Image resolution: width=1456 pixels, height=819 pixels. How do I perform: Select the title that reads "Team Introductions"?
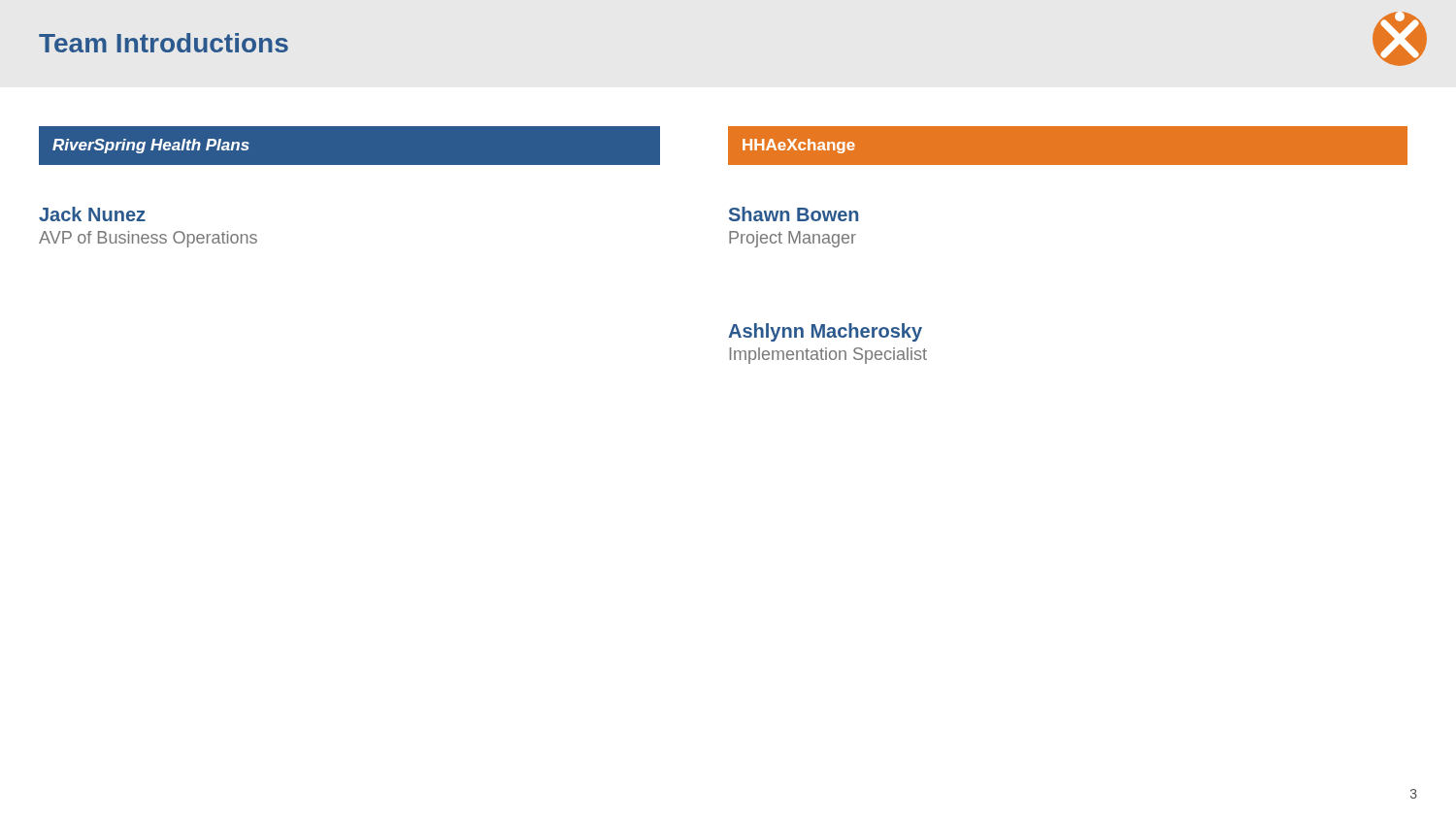pyautogui.click(x=164, y=44)
